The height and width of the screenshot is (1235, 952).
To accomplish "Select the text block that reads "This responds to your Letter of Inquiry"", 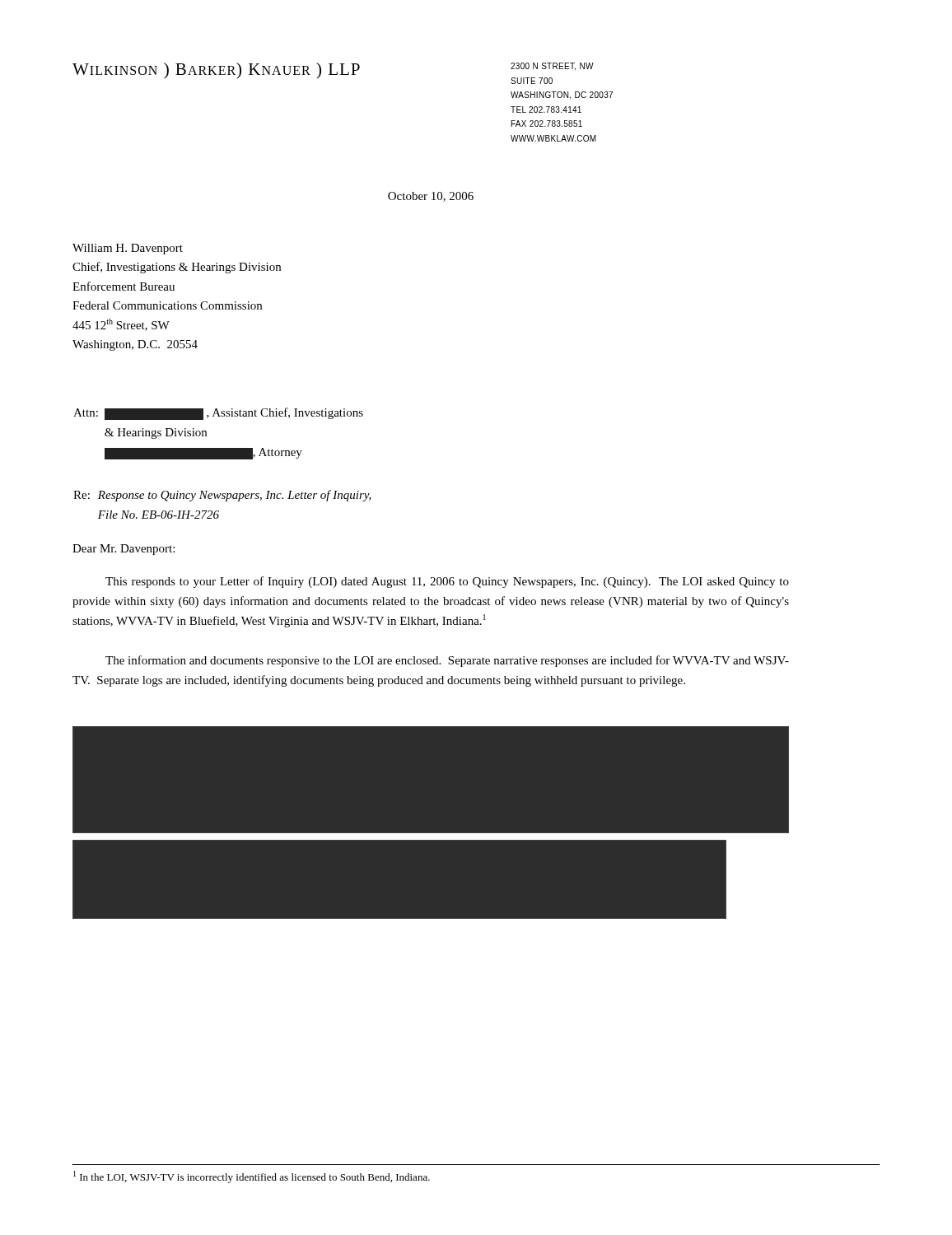I will [x=431, y=601].
